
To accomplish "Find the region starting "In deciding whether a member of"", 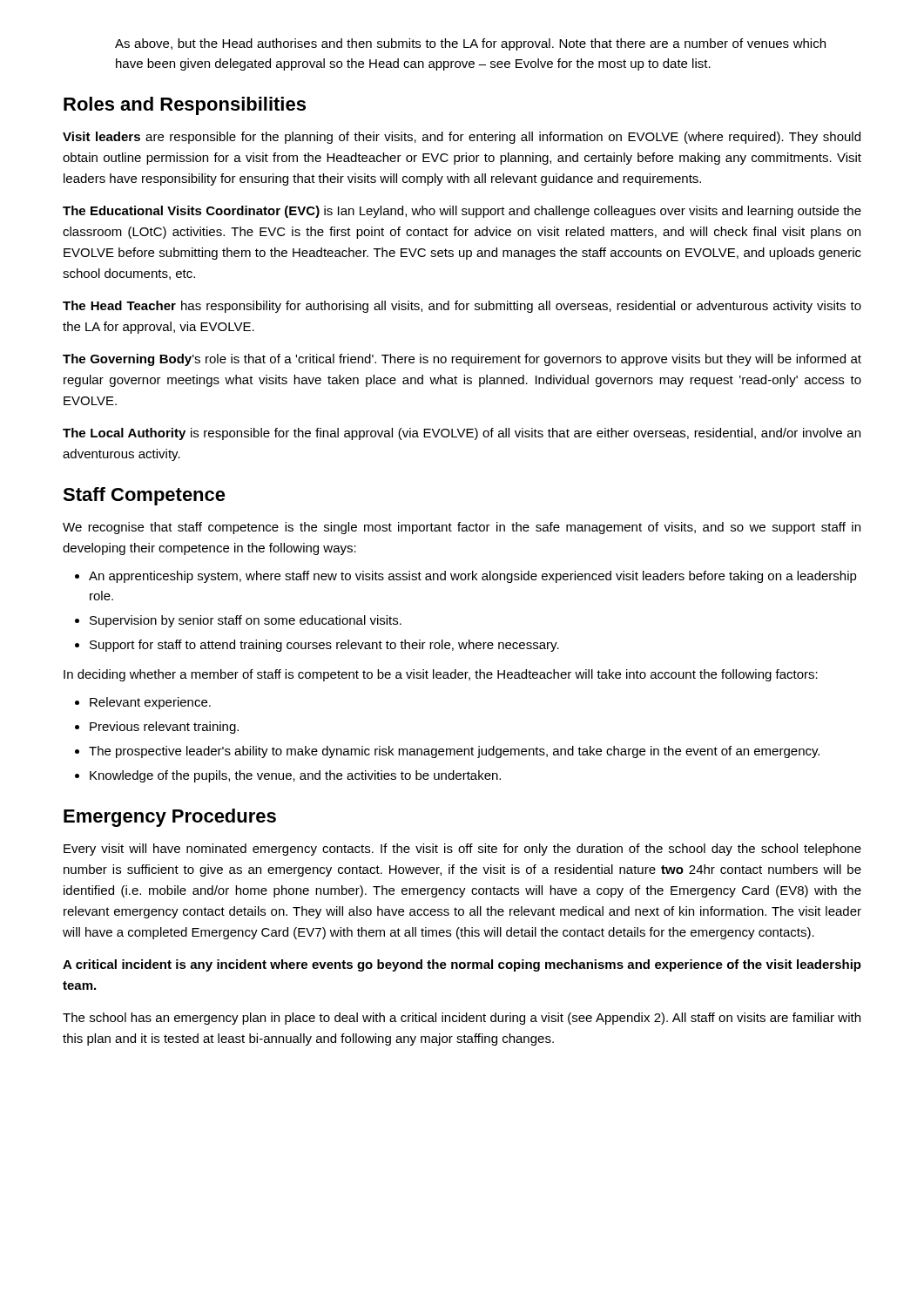I will point(441,674).
